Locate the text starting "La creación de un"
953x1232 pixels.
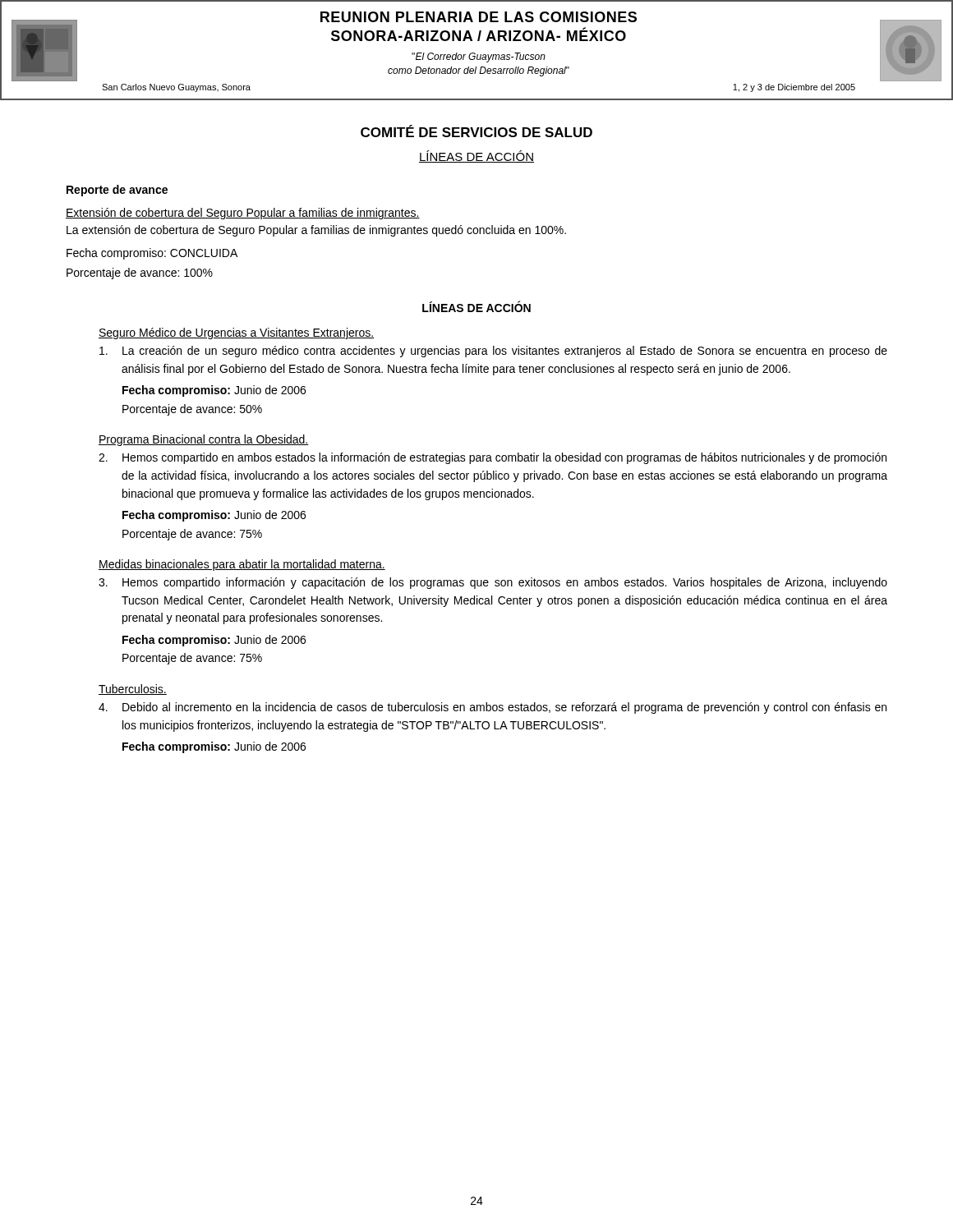coord(476,380)
